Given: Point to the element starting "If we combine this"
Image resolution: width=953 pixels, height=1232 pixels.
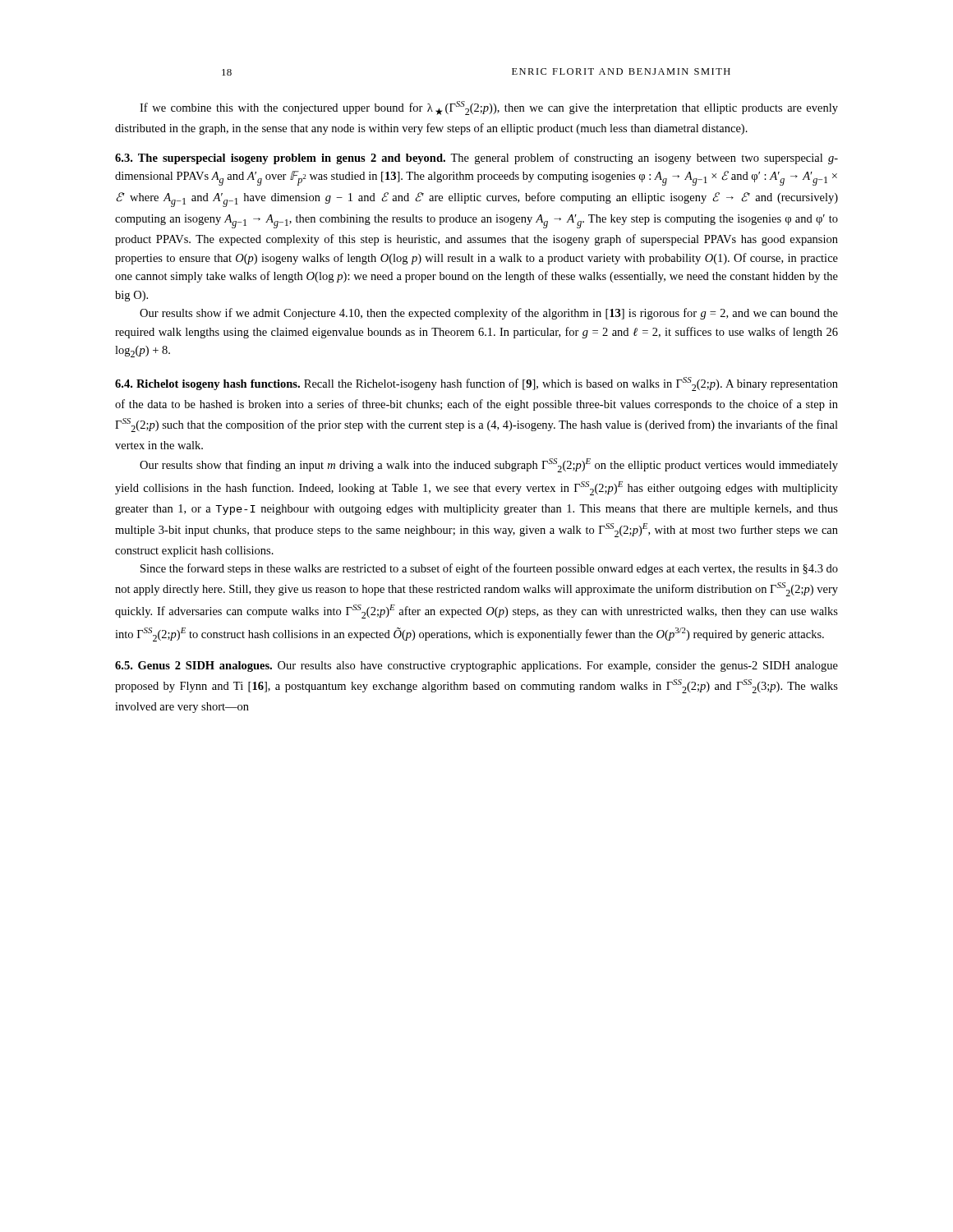Looking at the screenshot, I should tap(476, 117).
